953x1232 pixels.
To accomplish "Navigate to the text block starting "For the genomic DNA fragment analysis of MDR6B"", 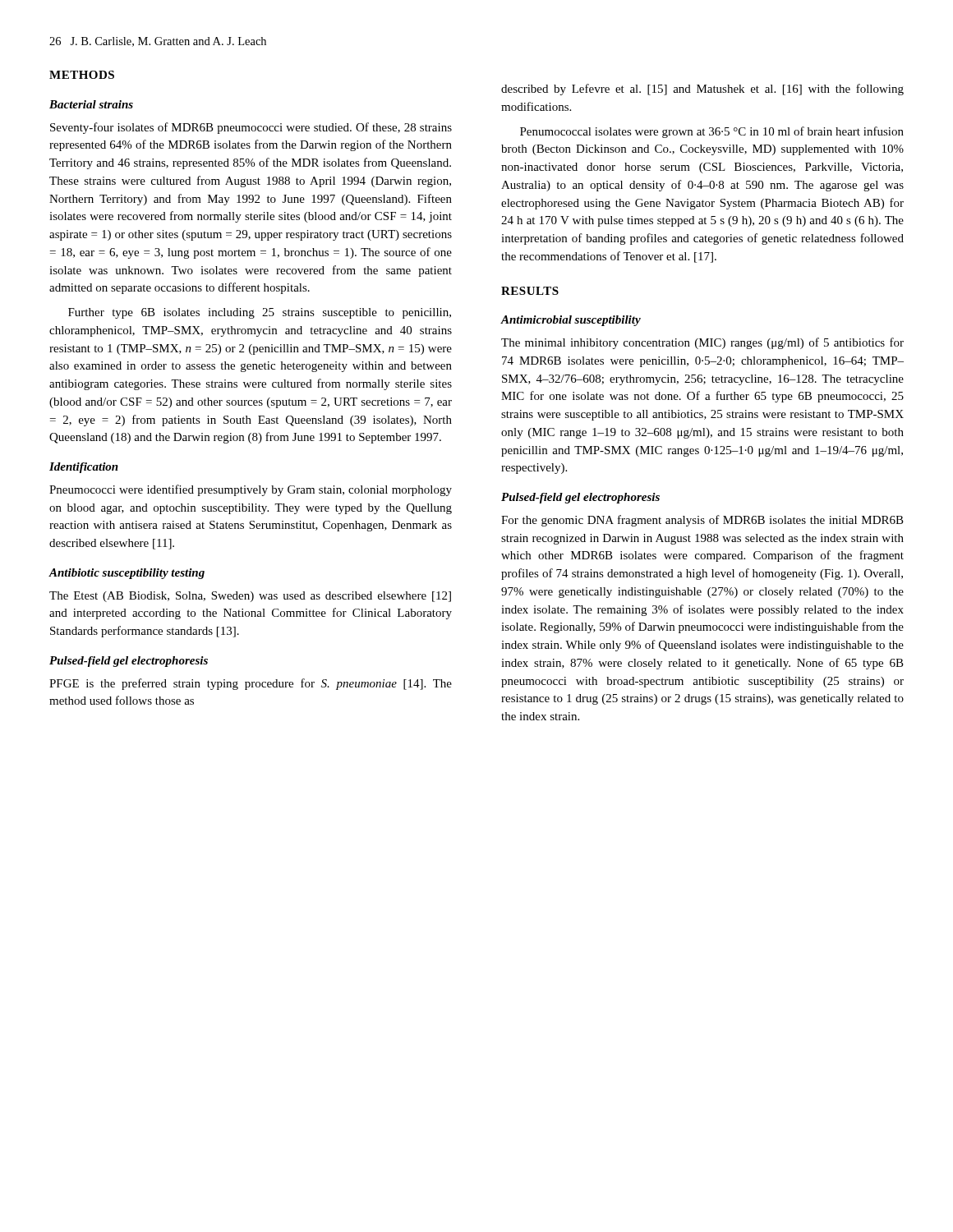I will pyautogui.click(x=702, y=619).
